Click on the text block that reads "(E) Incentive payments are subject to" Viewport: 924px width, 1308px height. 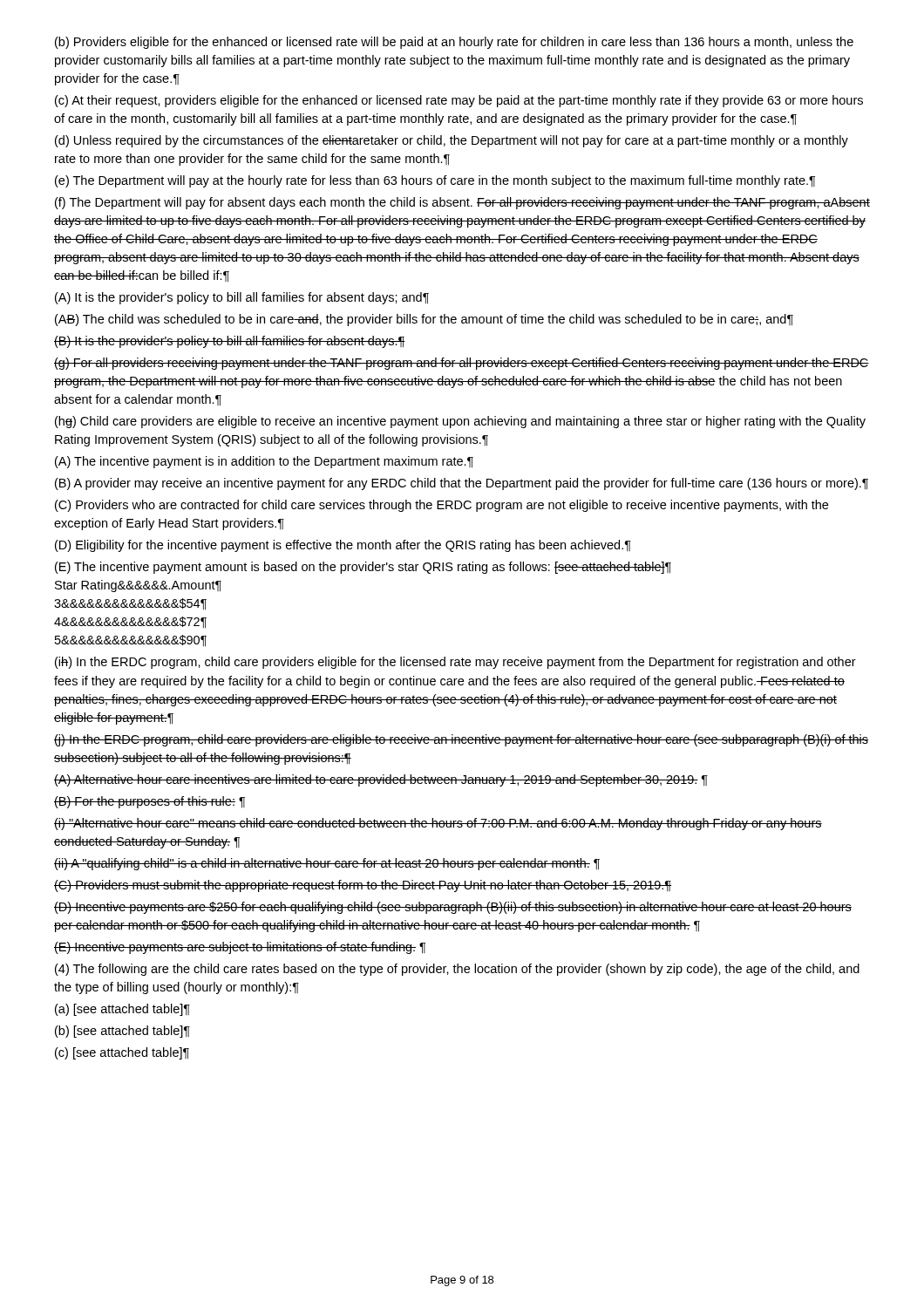[240, 948]
